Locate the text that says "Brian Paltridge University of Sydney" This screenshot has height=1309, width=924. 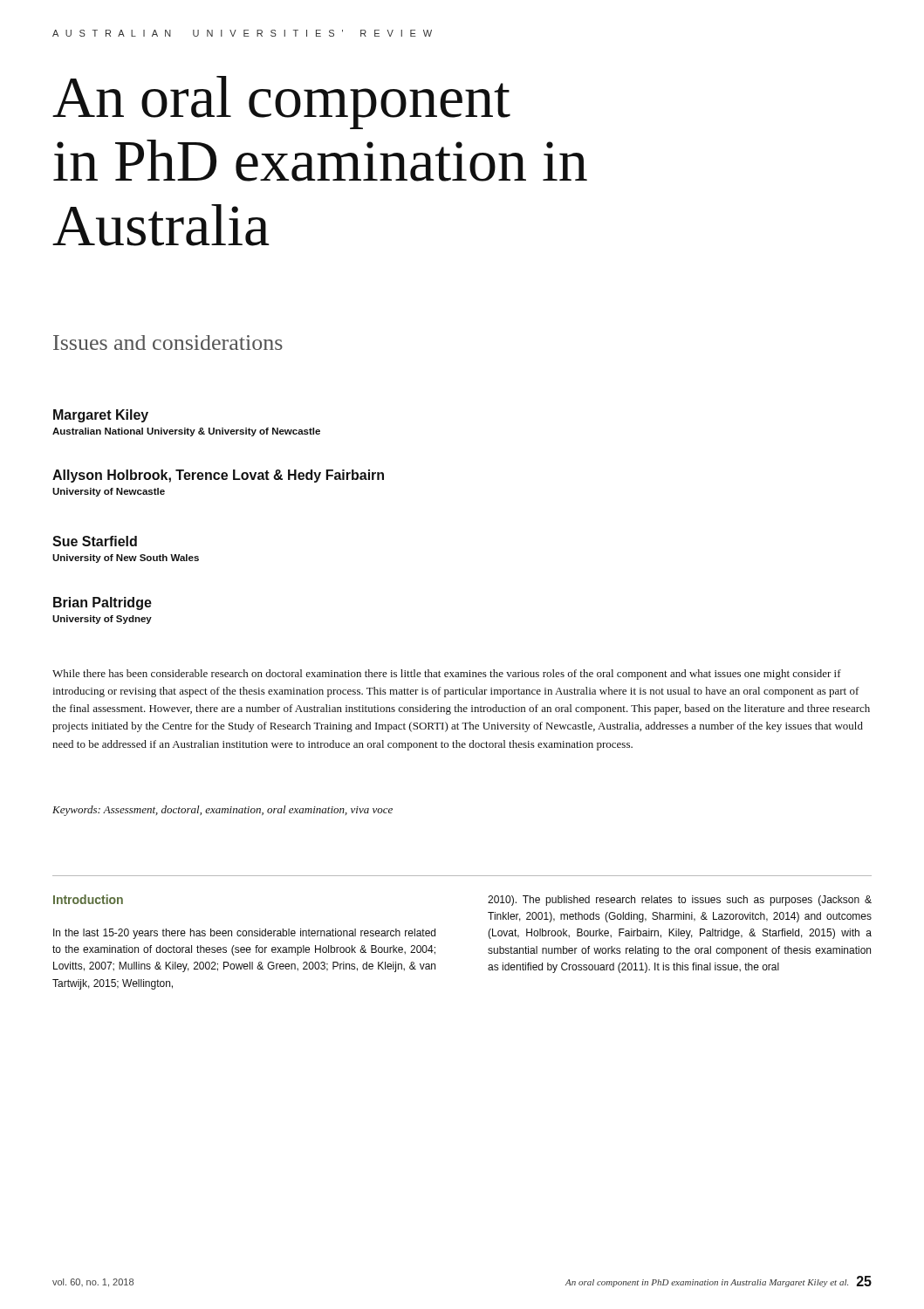pos(103,603)
